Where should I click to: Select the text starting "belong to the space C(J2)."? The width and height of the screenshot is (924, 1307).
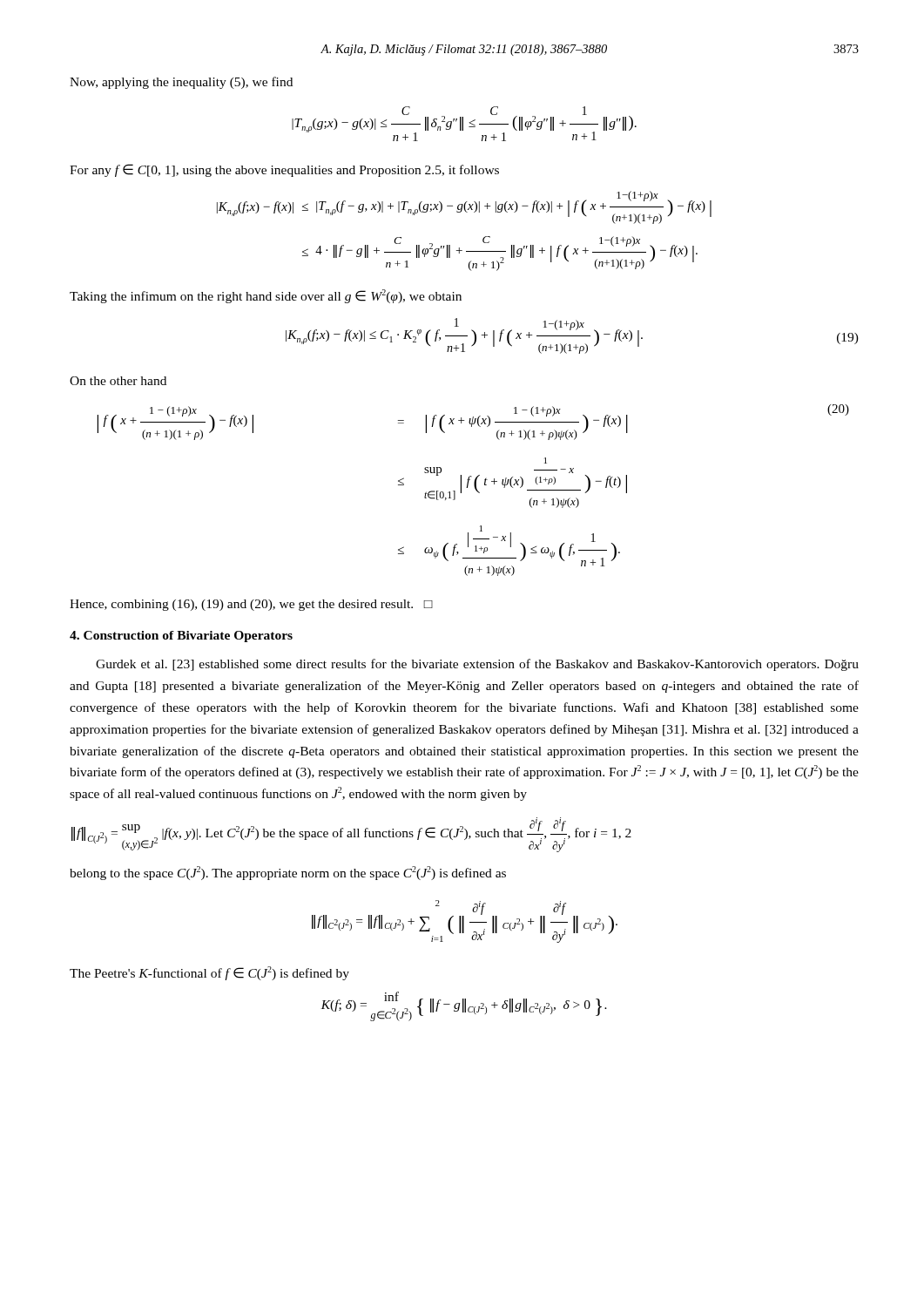(x=288, y=872)
